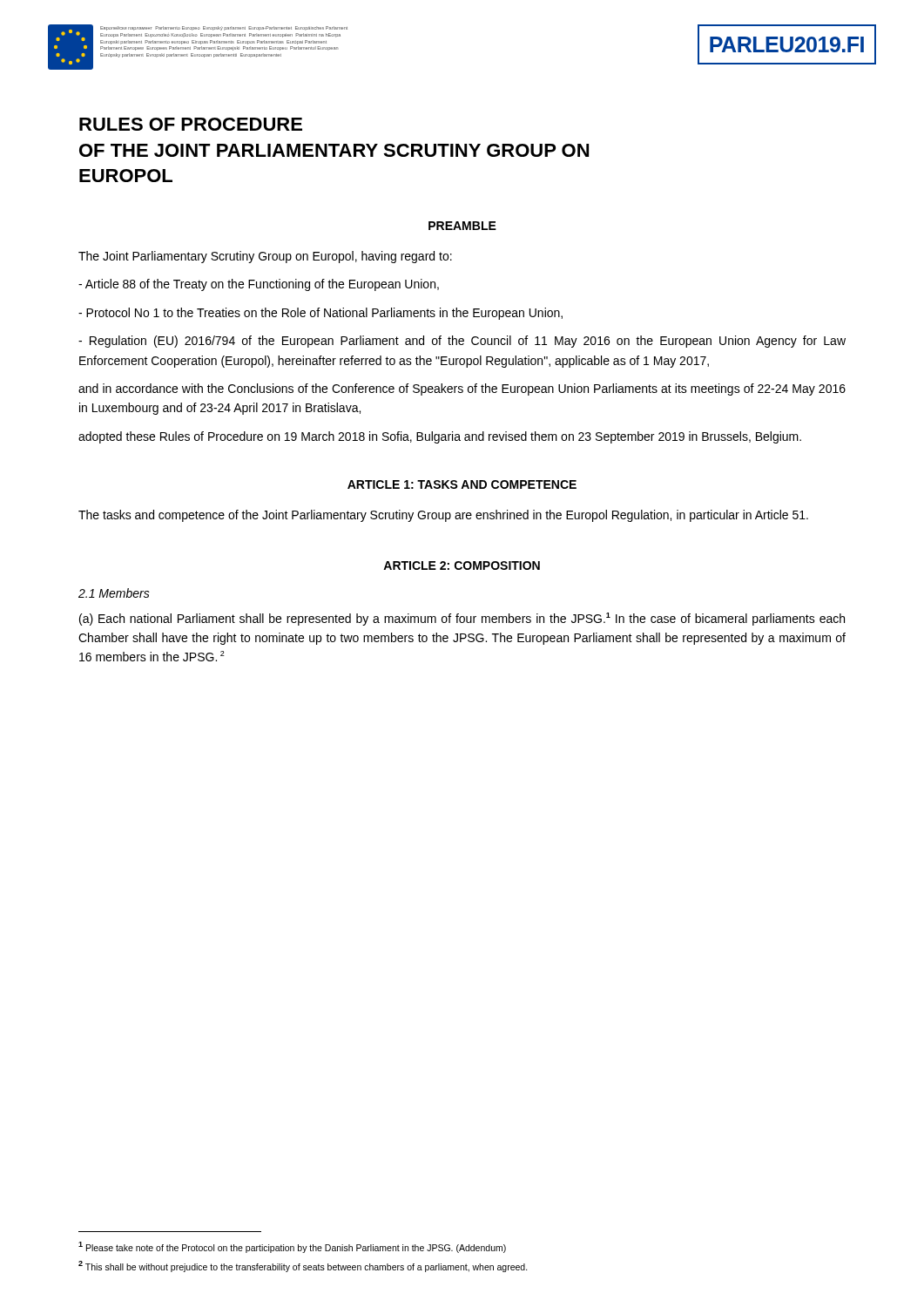The width and height of the screenshot is (924, 1307).
Task: Where is the passage that starts "Protocol No 1 to the Treaties"?
Action: (321, 313)
